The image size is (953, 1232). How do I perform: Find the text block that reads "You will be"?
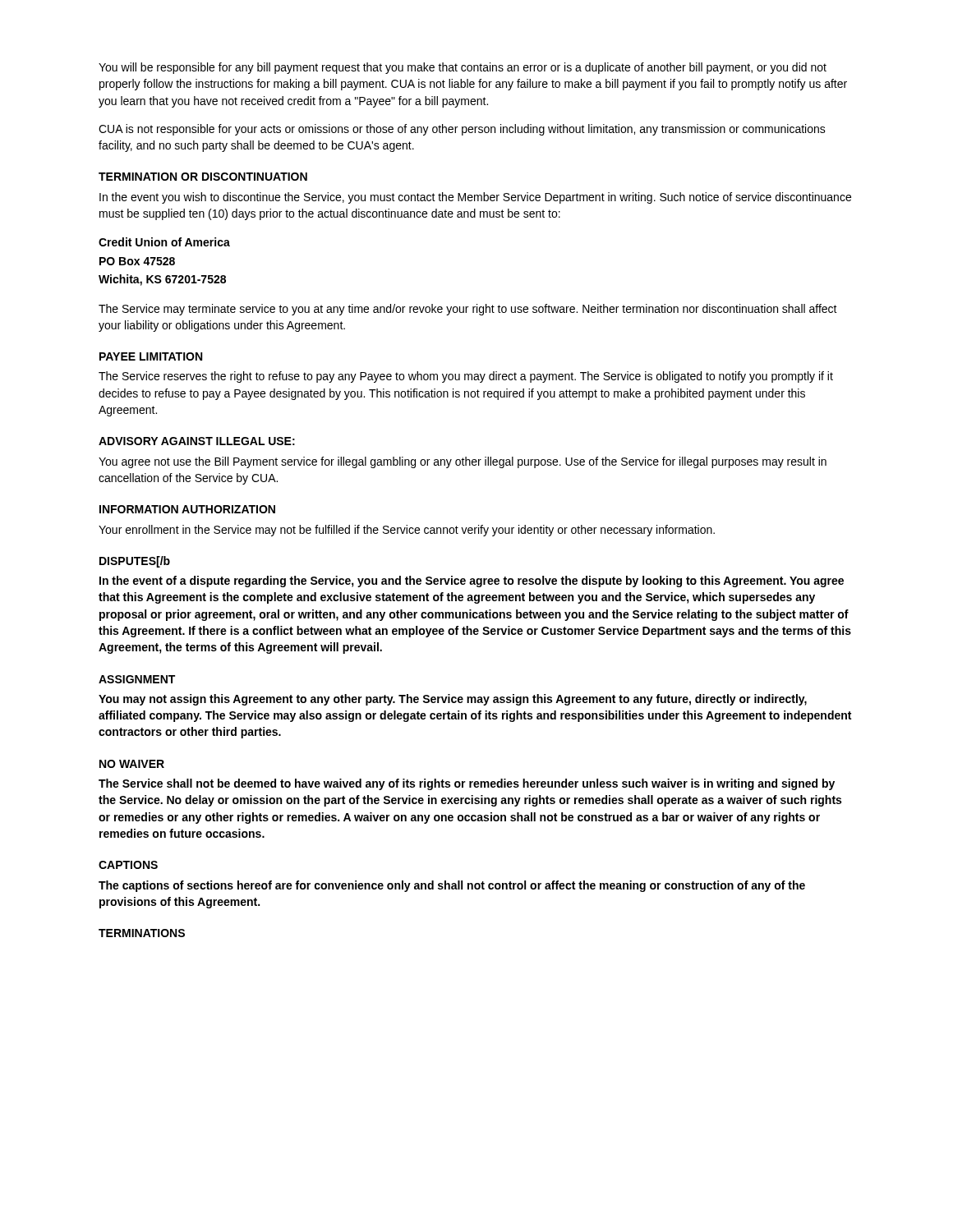476,84
